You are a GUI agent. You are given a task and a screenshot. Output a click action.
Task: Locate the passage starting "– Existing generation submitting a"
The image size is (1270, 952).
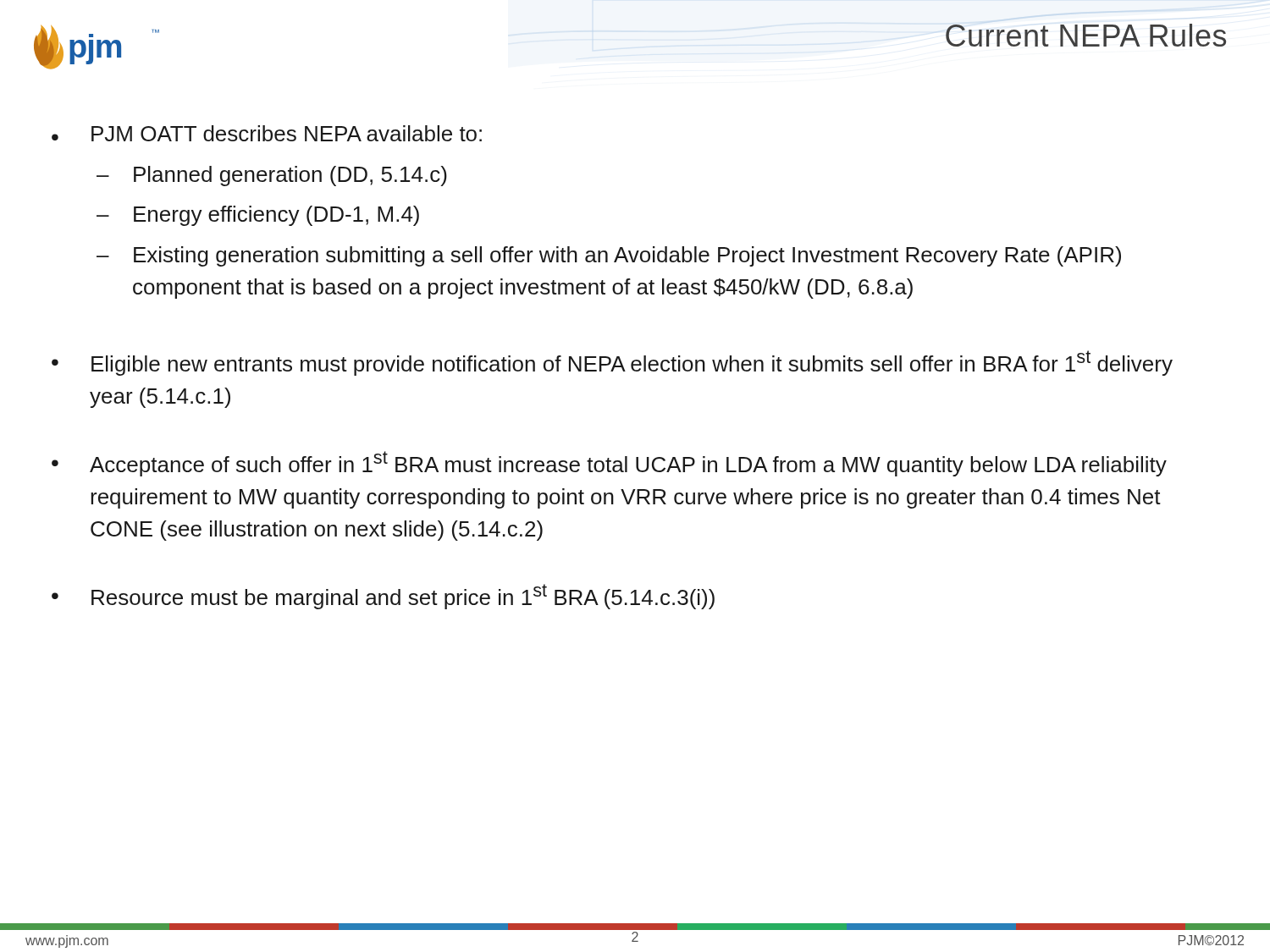(x=658, y=271)
